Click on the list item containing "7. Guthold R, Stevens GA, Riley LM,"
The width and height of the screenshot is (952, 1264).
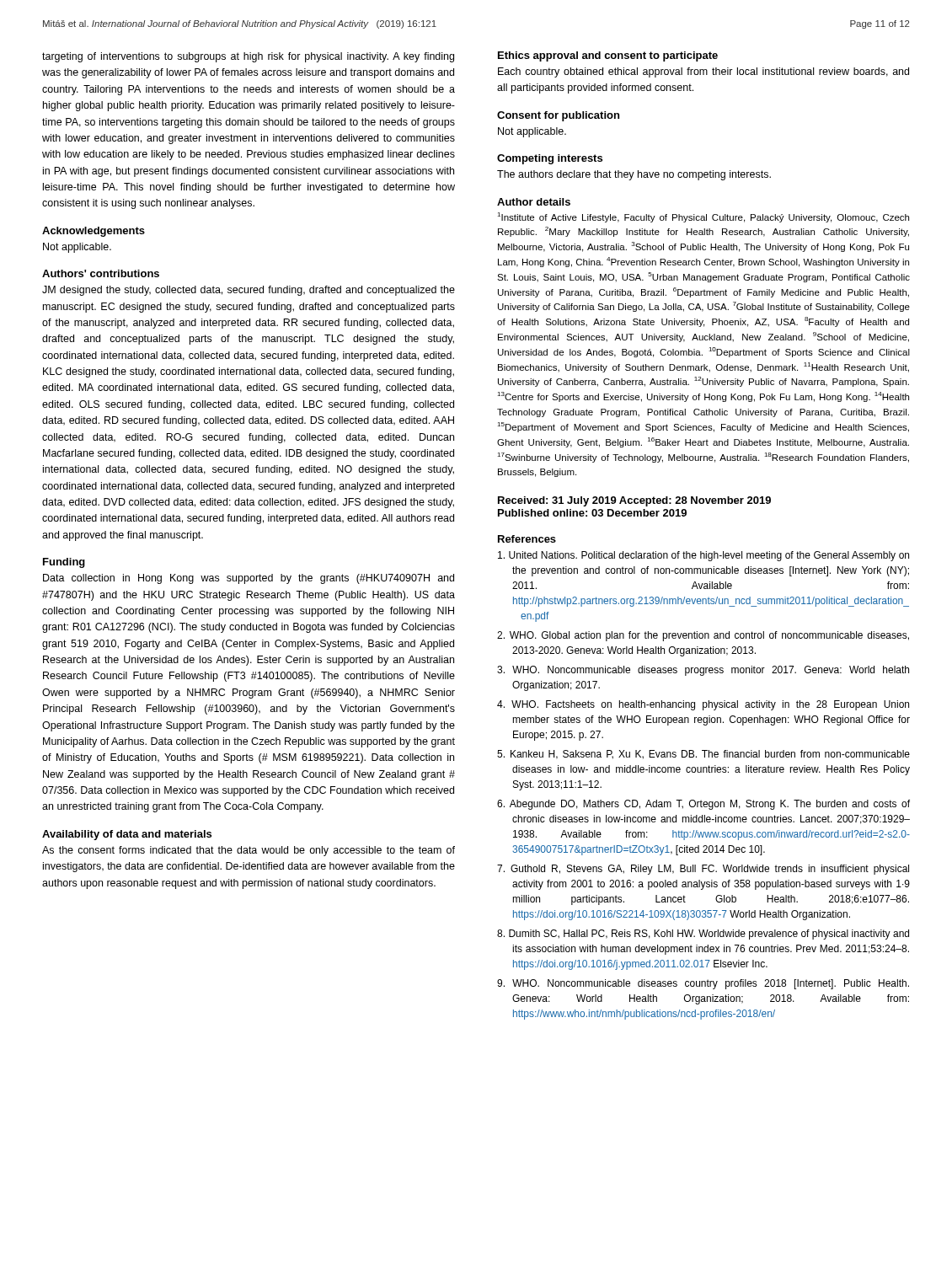coord(703,892)
